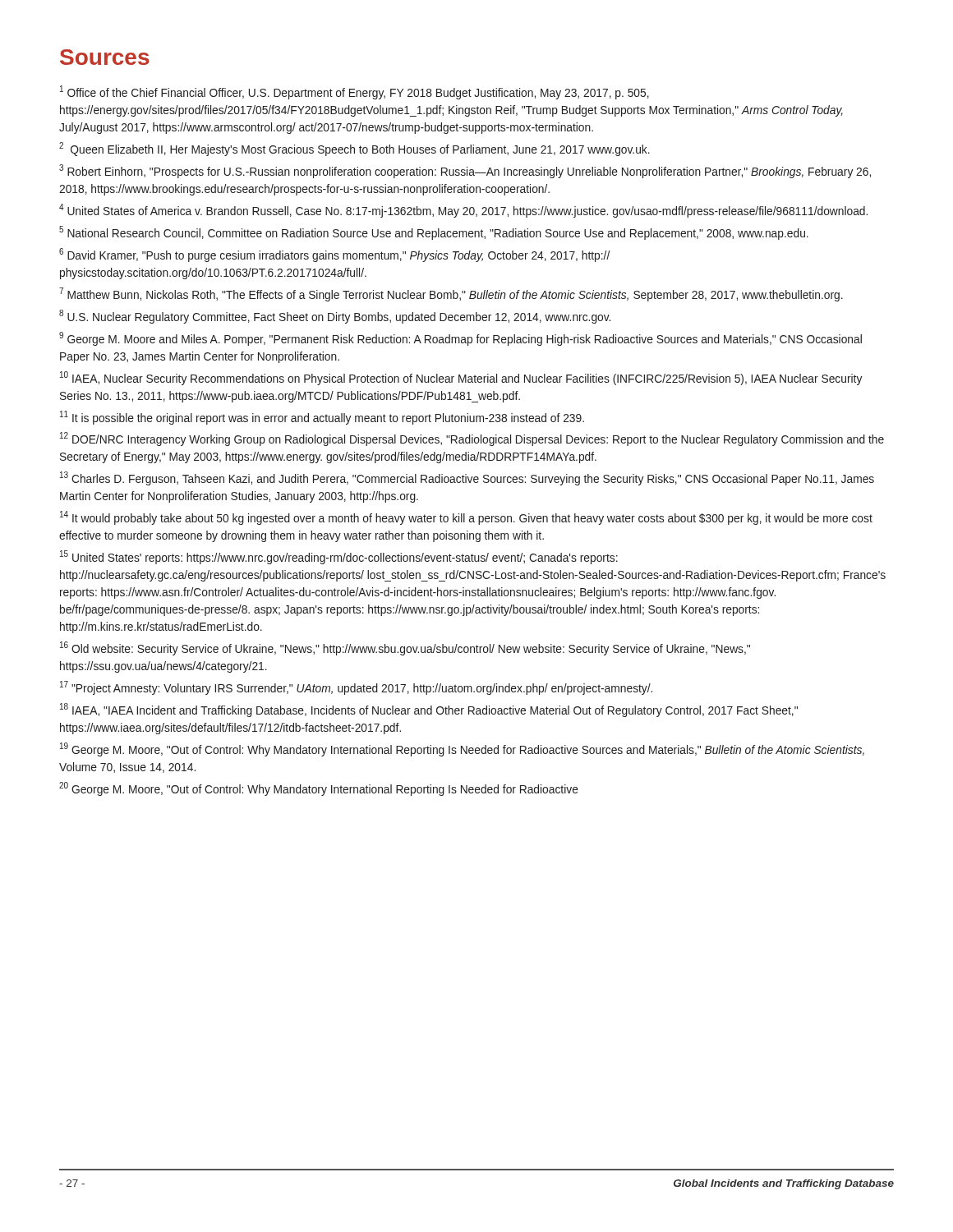The width and height of the screenshot is (953, 1232).
Task: Select the list item containing "20 George M. Moore,"
Action: 476,790
